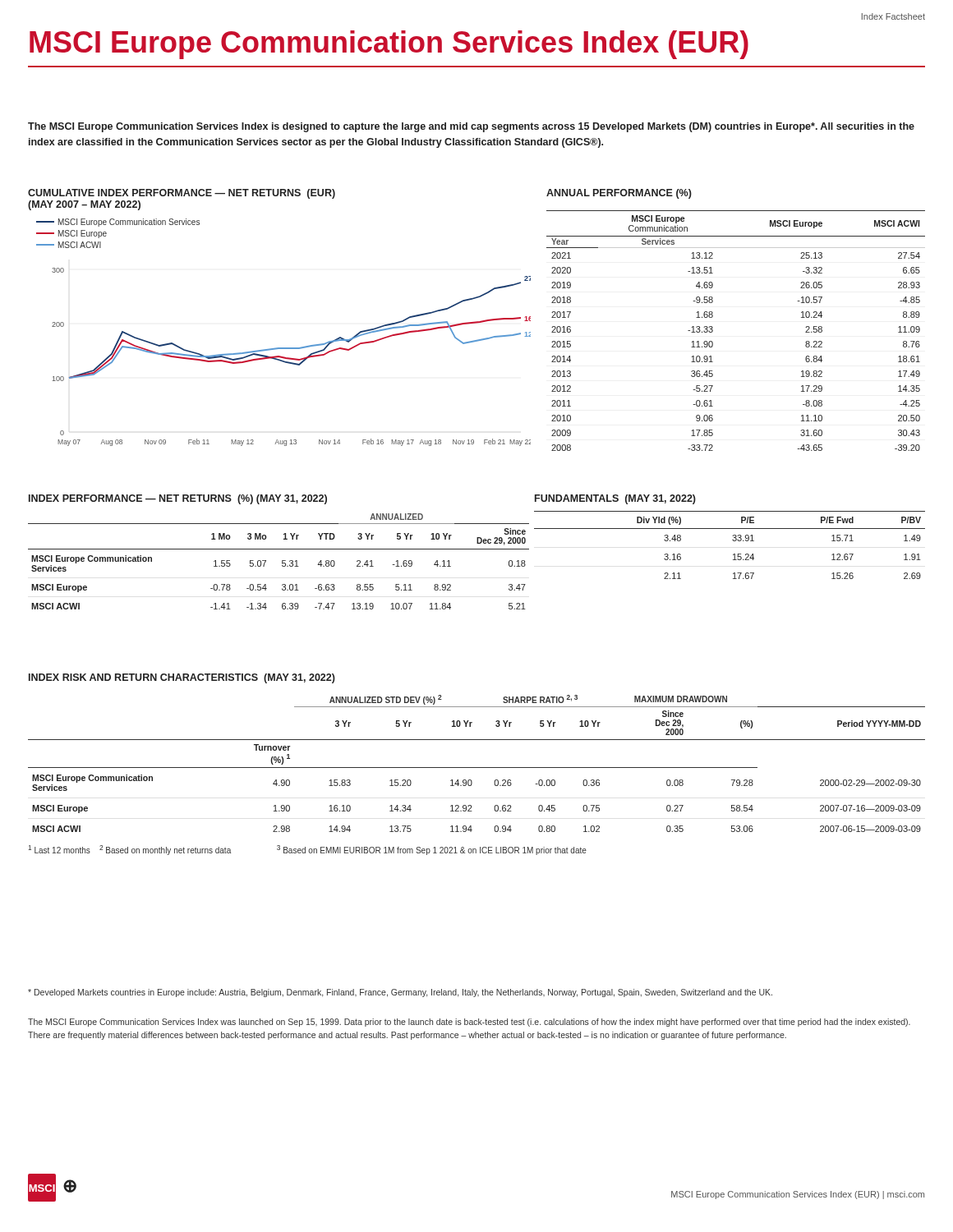Find the title that reads "MSCI Europe Communication Services"
The height and width of the screenshot is (1232, 953).
coord(476,43)
